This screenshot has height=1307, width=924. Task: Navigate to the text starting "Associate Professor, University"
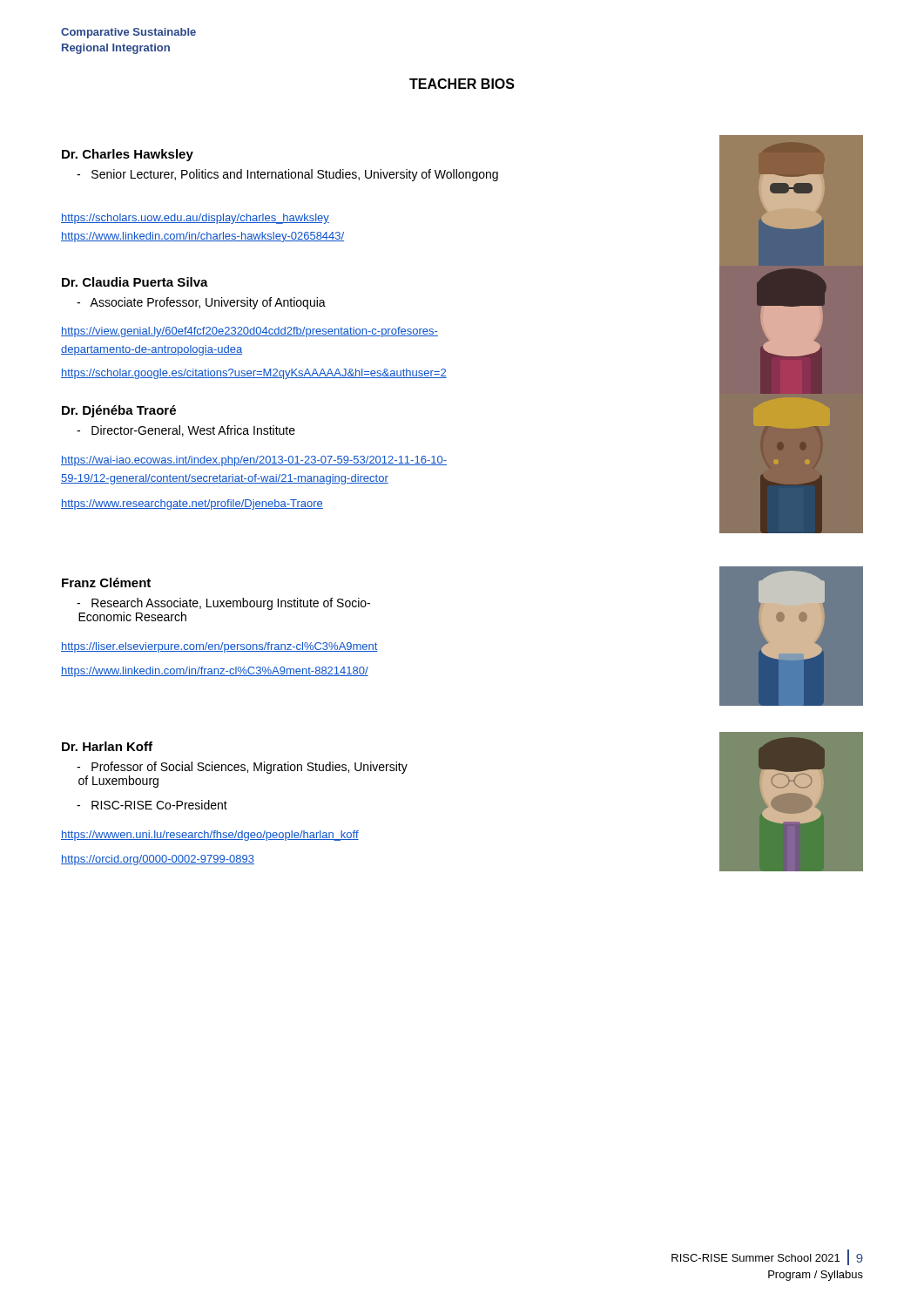[x=201, y=302]
